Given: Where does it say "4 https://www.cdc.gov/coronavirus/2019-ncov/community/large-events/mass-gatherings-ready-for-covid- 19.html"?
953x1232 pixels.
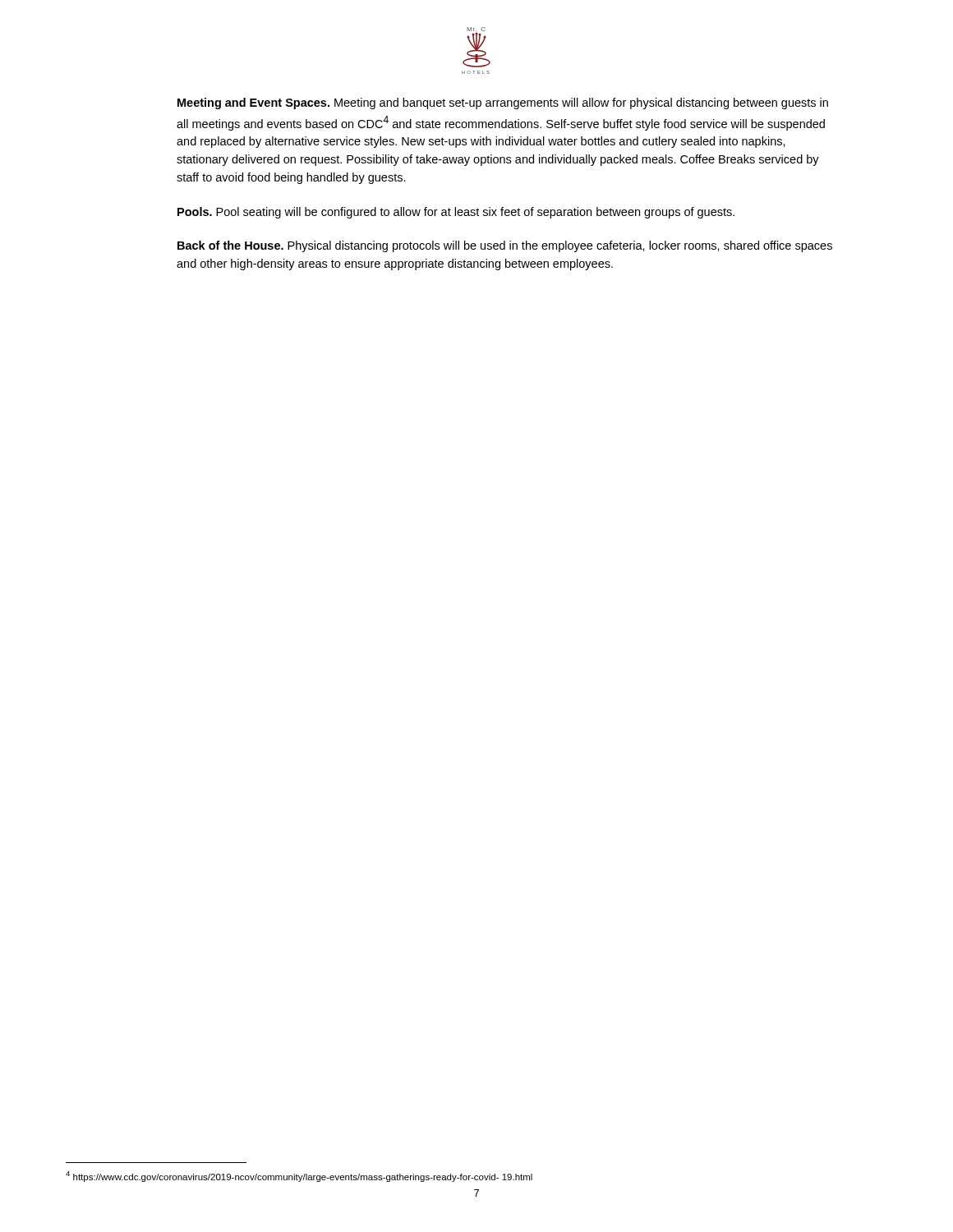Looking at the screenshot, I should [x=299, y=1175].
